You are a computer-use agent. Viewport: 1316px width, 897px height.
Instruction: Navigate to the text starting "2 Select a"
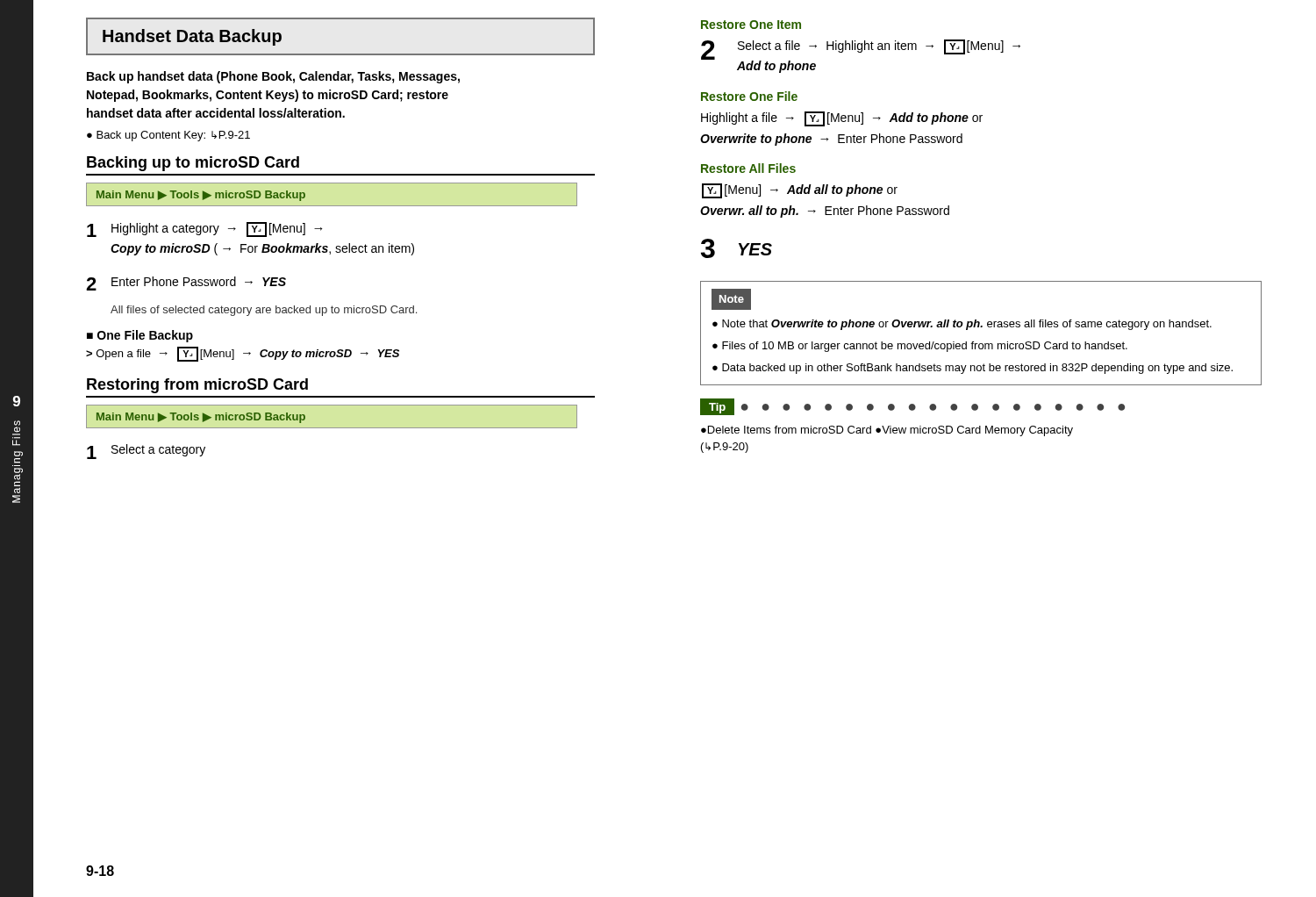[863, 55]
